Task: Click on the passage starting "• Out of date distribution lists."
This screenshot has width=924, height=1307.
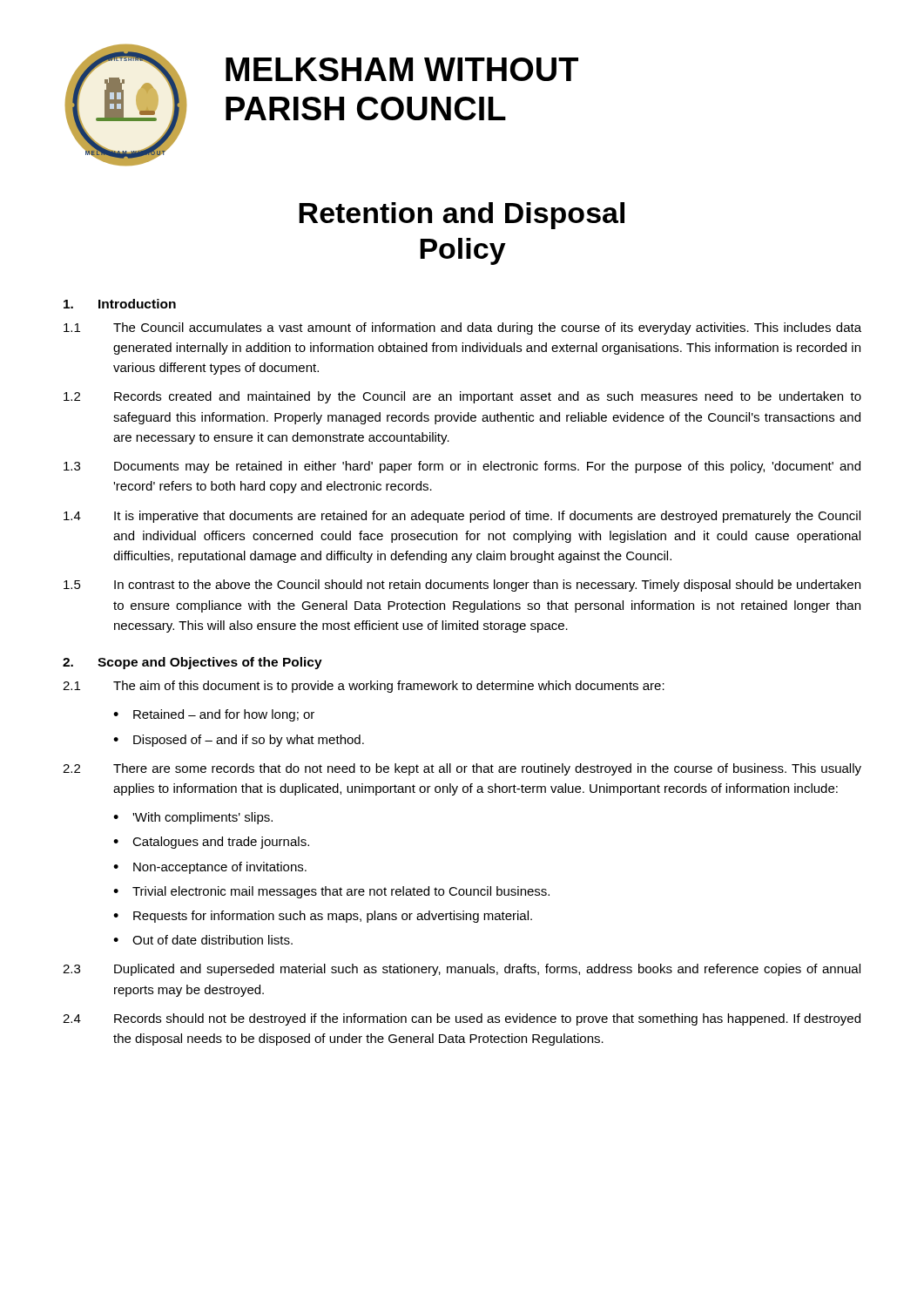Action: pyautogui.click(x=203, y=940)
